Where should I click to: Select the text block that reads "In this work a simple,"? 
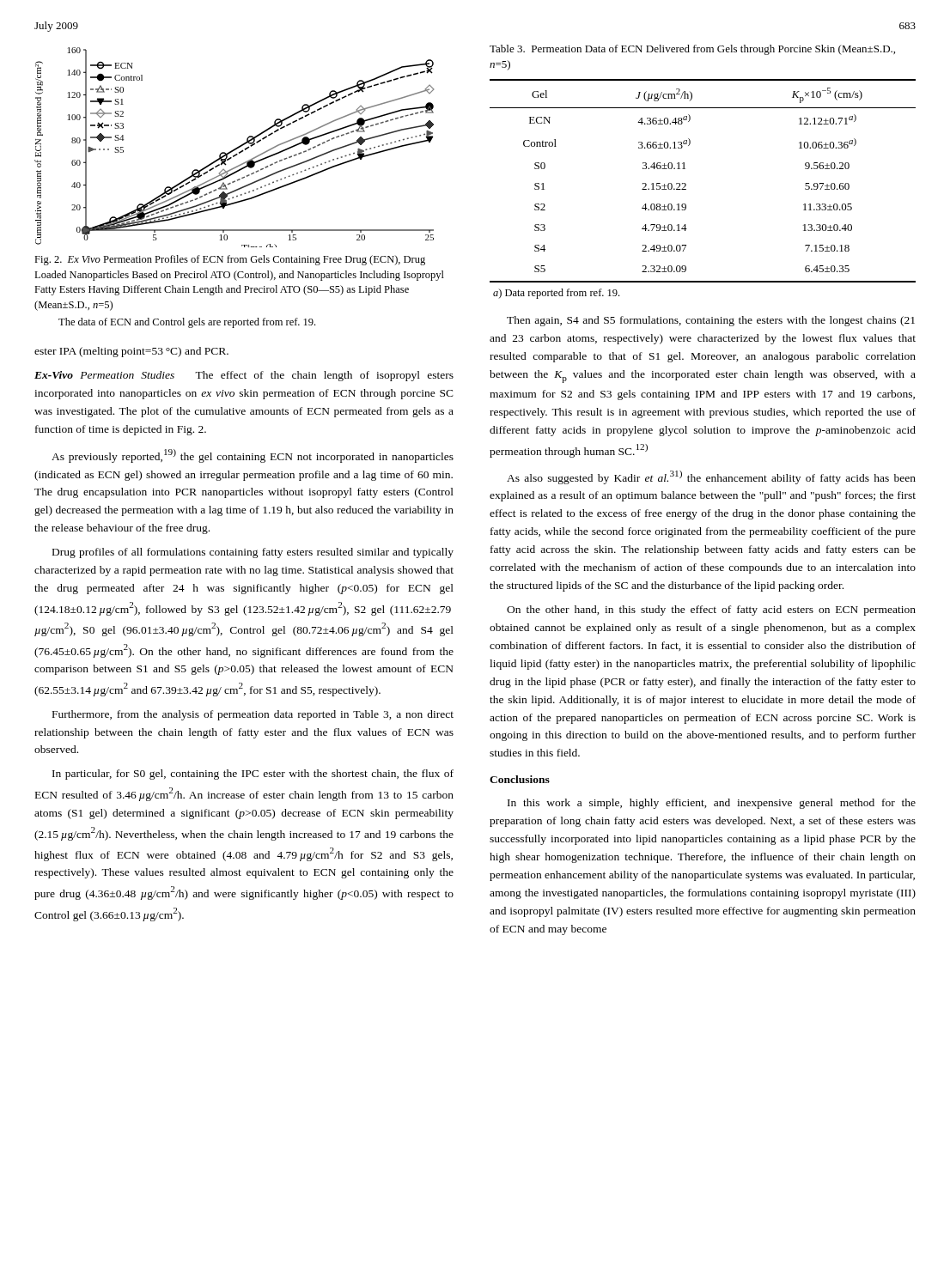pos(703,866)
